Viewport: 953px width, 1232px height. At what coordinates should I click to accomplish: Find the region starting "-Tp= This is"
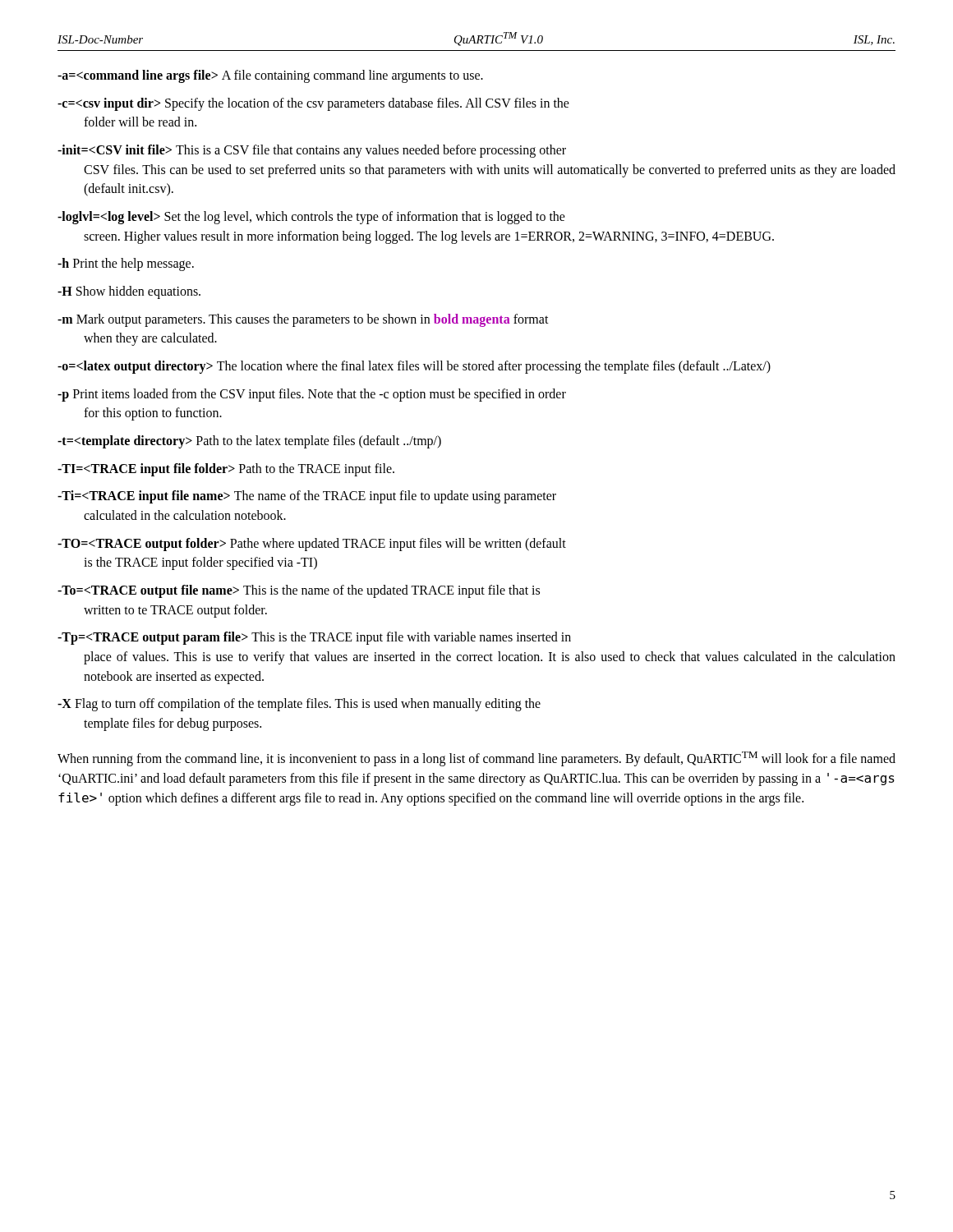click(x=476, y=657)
